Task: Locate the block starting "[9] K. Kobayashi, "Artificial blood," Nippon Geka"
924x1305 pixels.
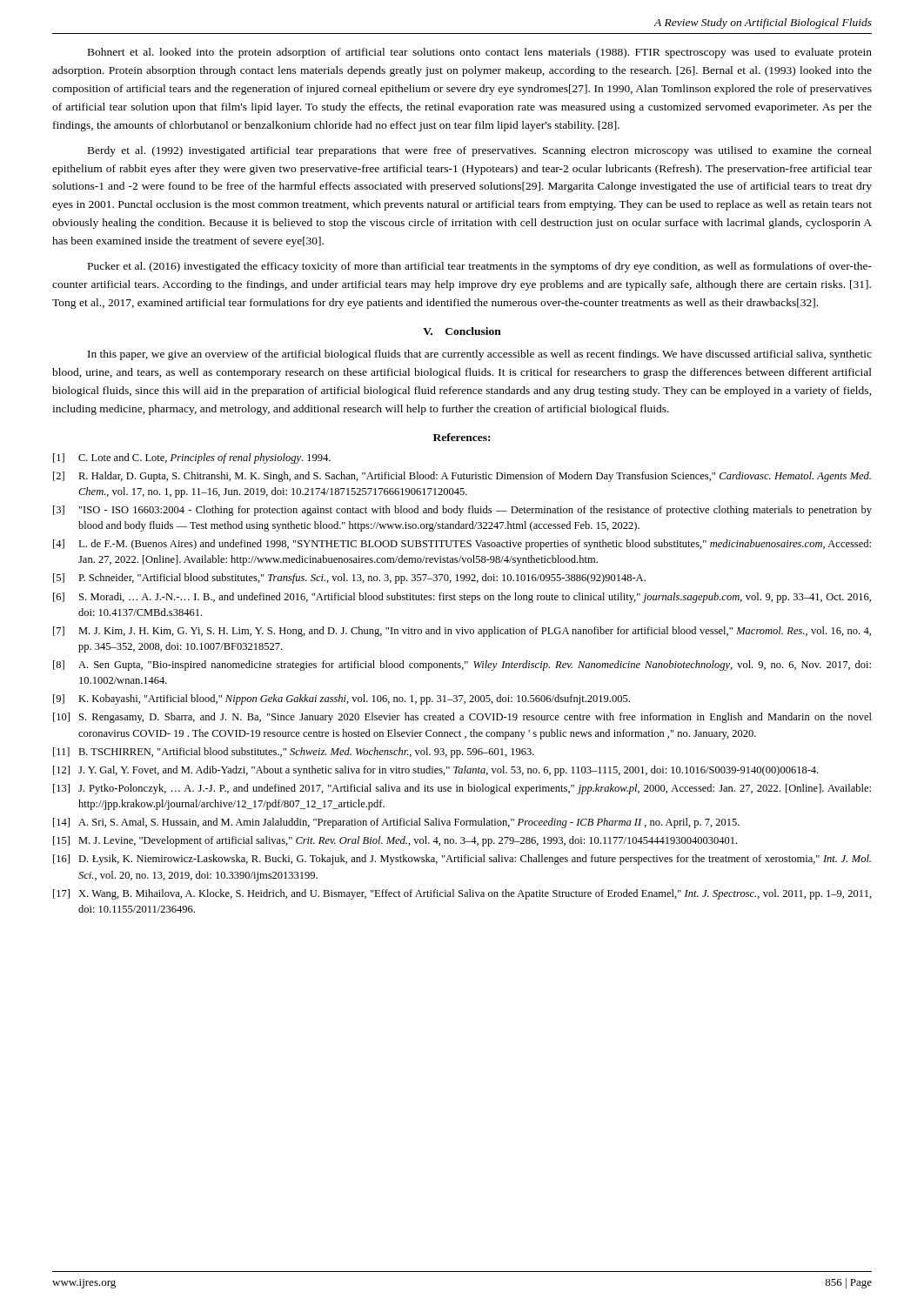Action: pos(462,699)
